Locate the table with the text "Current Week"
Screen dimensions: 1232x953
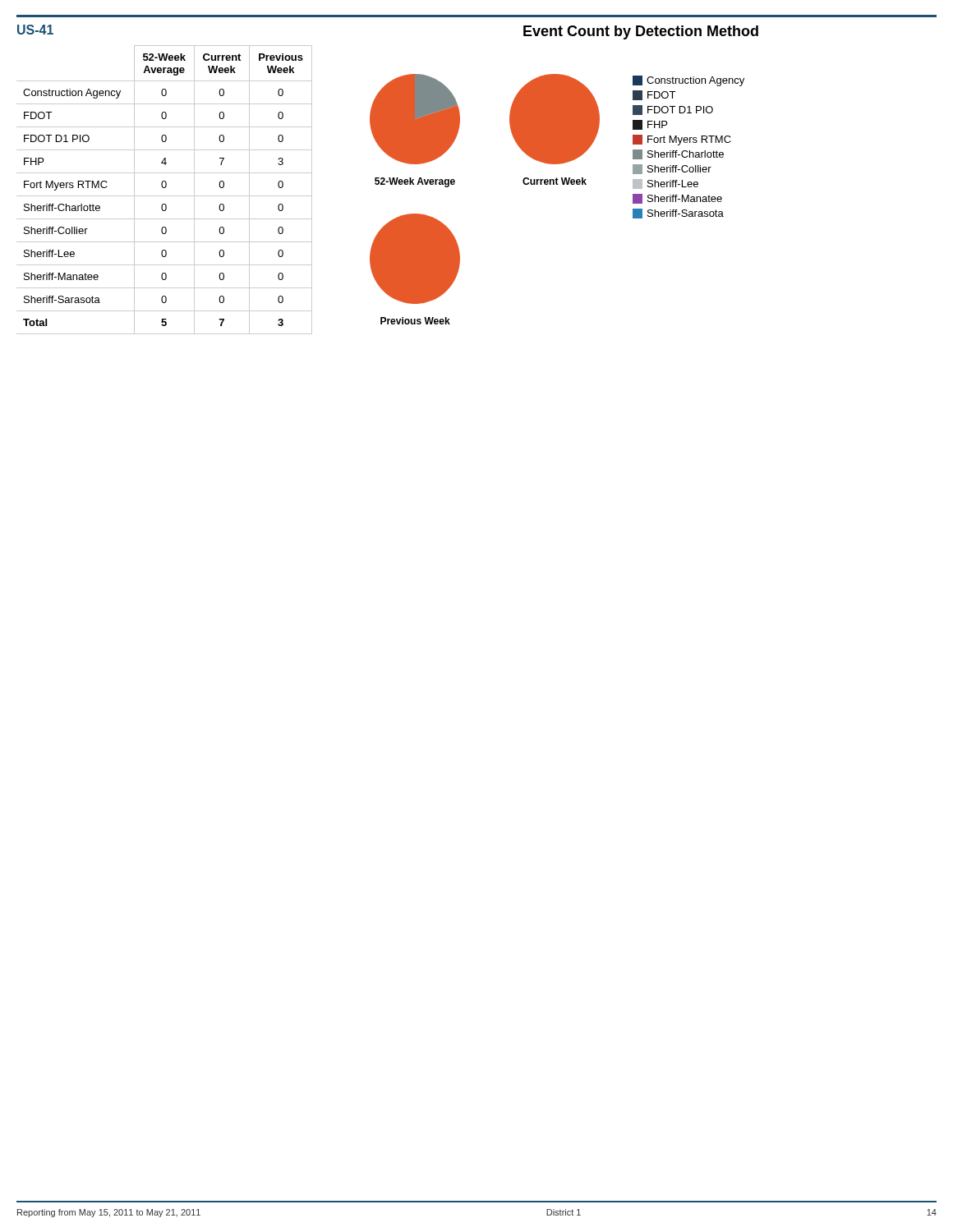164,190
